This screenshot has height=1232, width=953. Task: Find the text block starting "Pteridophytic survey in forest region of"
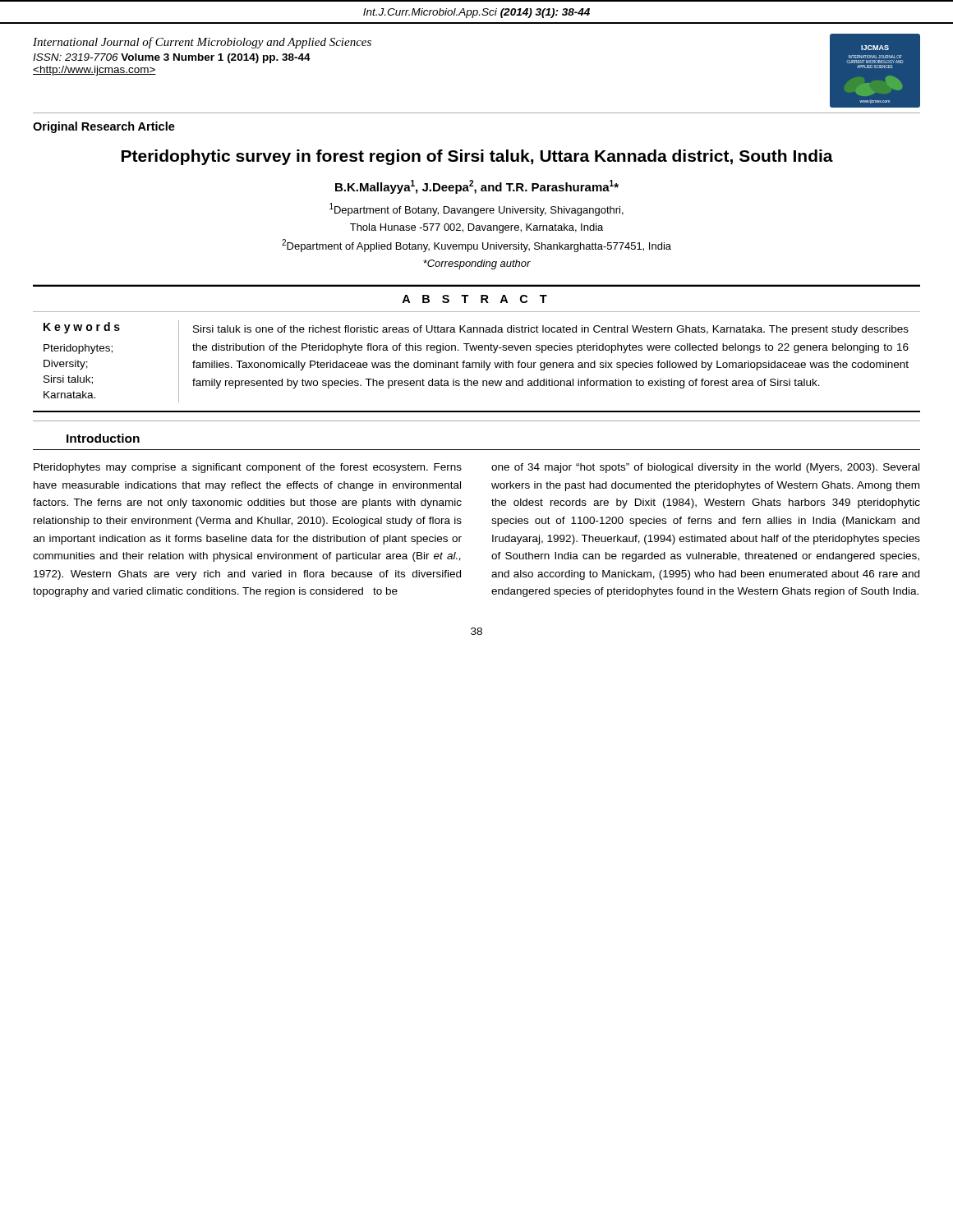[x=476, y=156]
